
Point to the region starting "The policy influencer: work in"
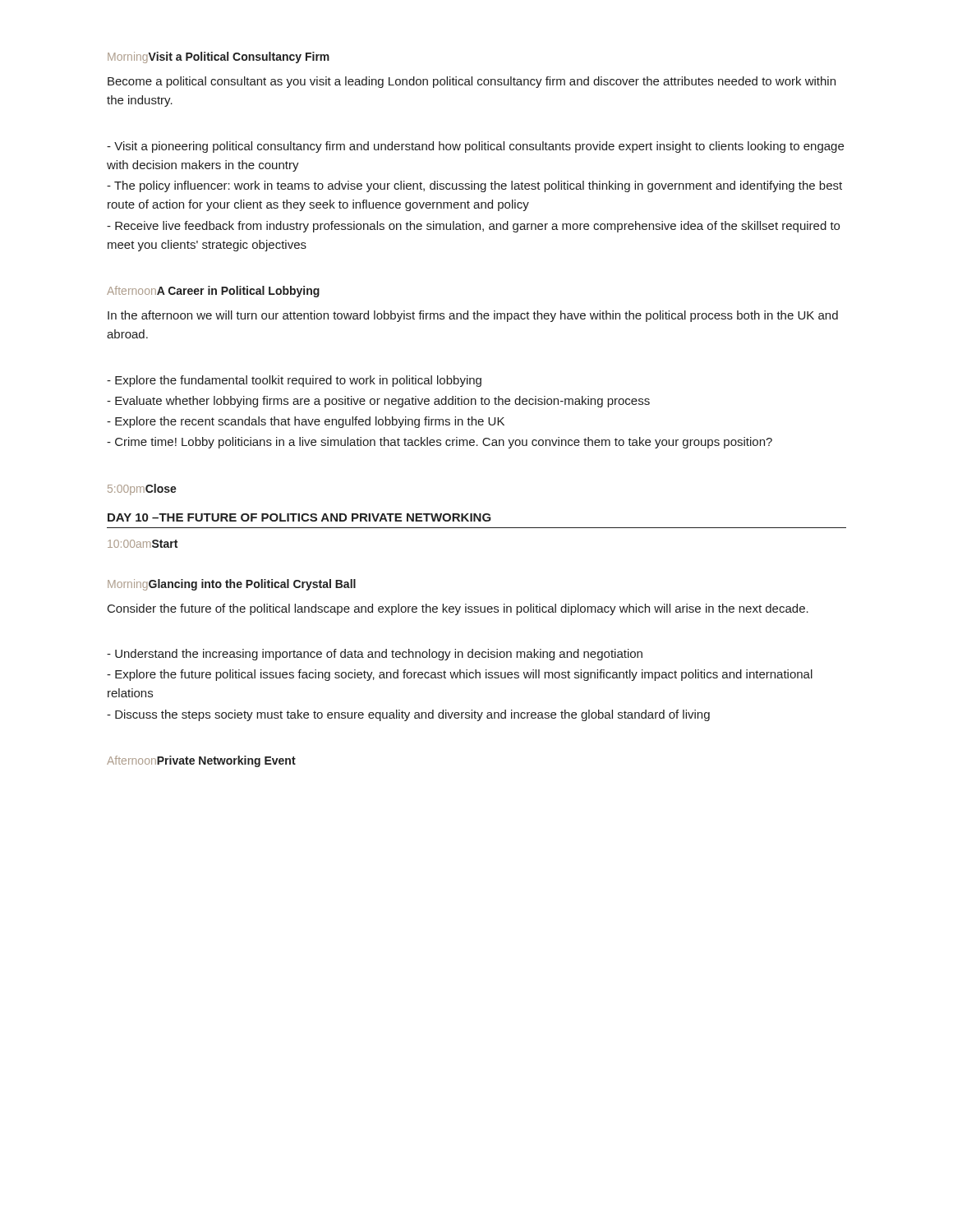click(475, 195)
